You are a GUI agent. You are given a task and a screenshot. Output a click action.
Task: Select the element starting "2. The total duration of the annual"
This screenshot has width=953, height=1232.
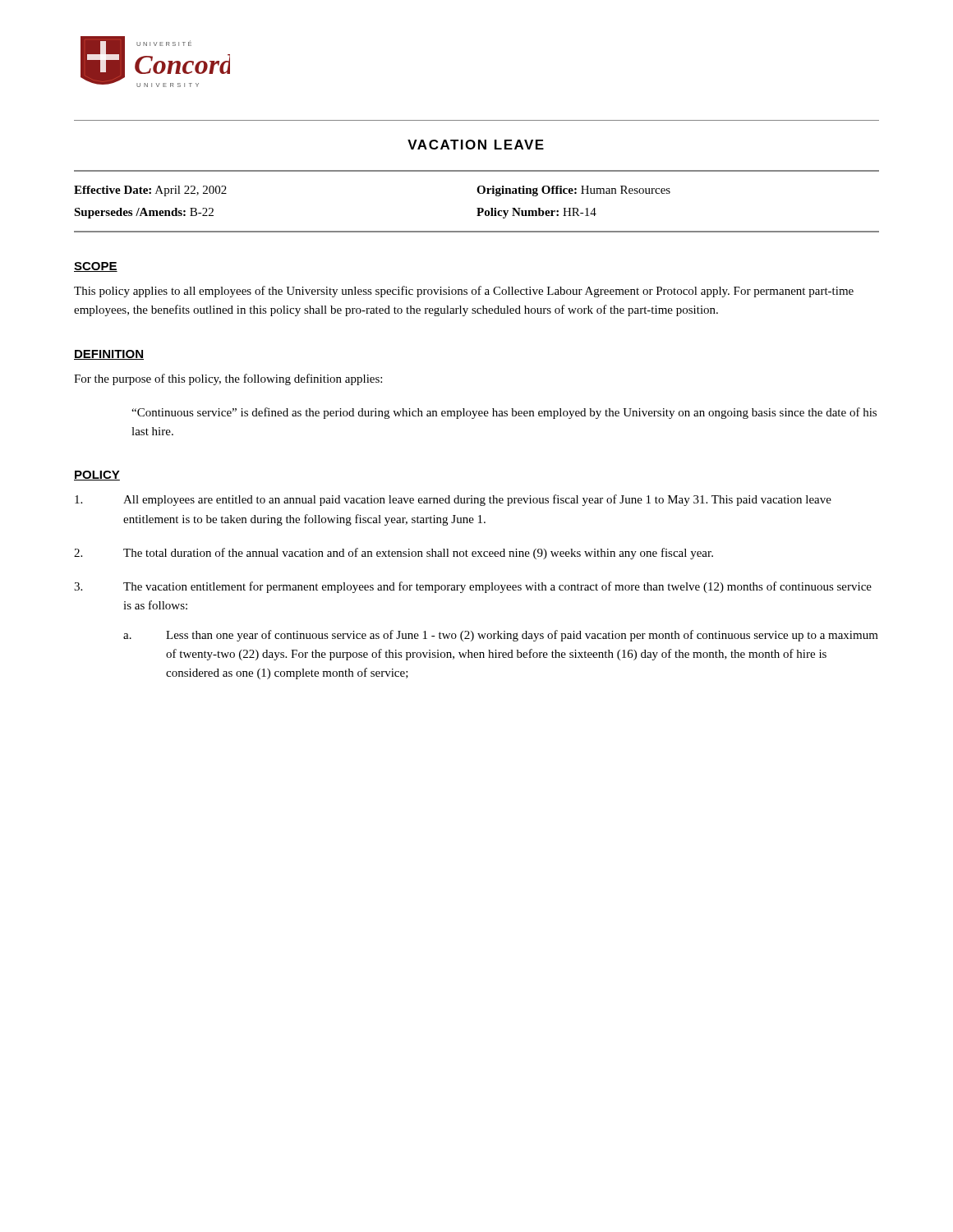tap(476, 553)
